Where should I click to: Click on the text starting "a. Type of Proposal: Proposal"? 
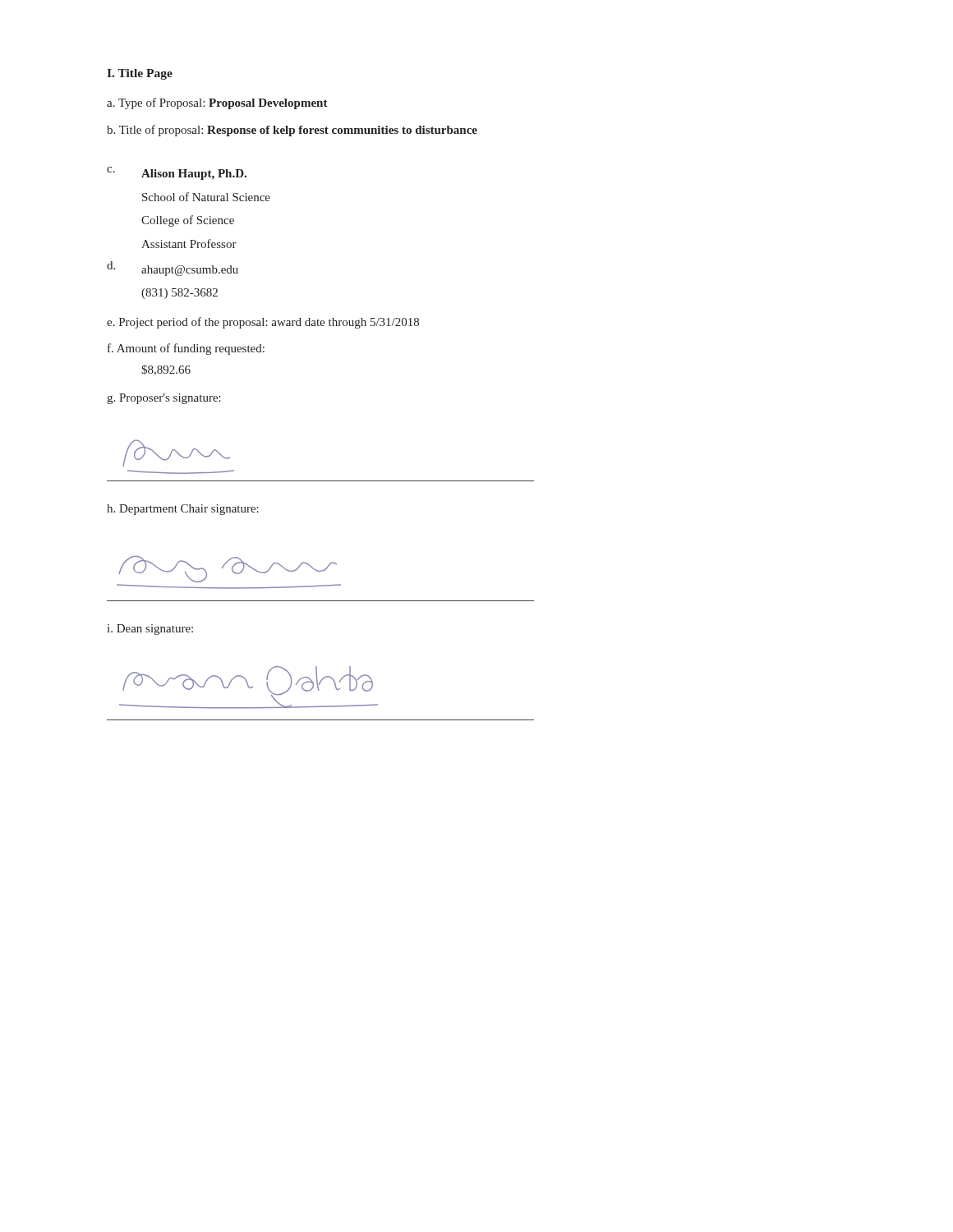point(217,103)
